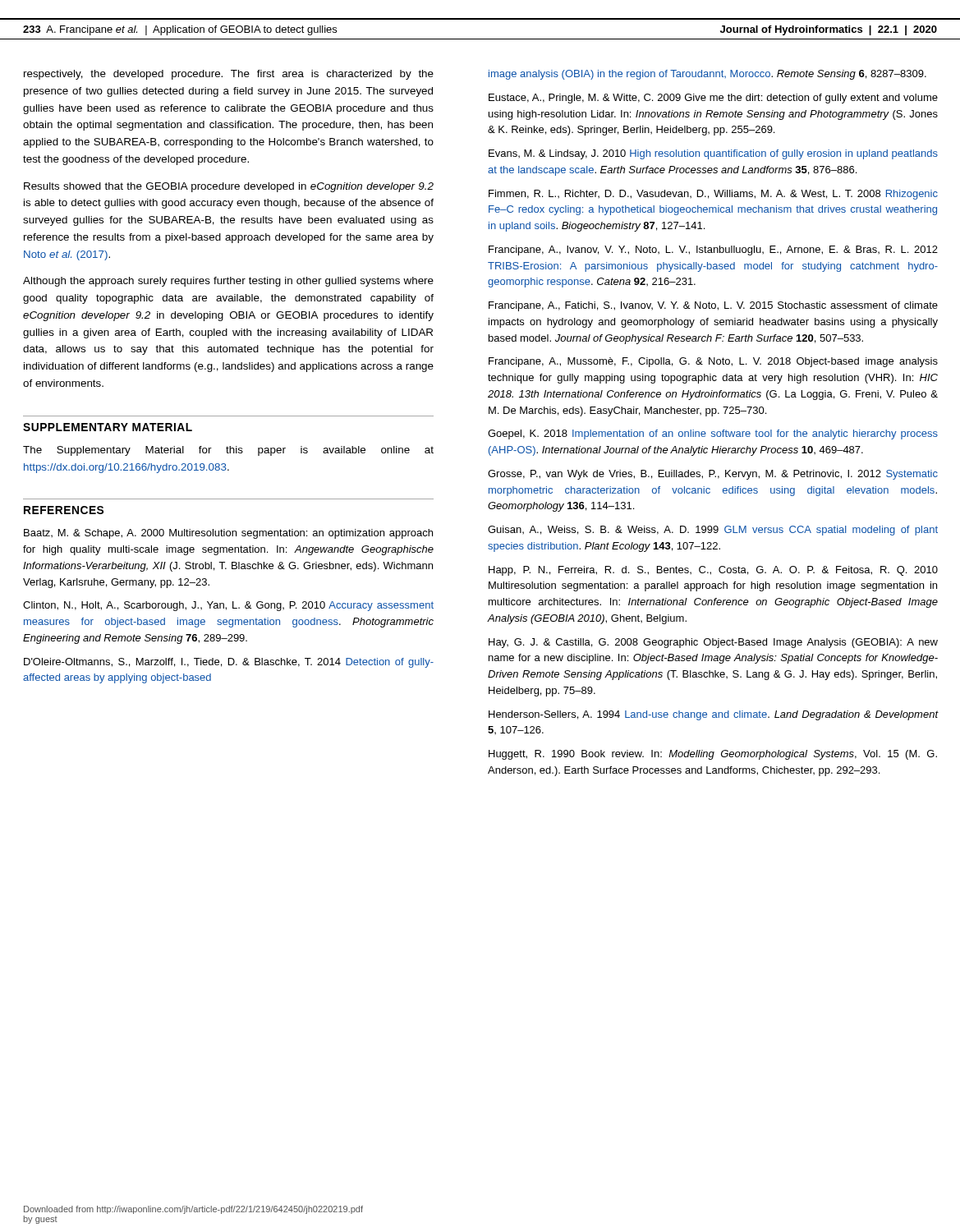Point to the text block starting "Although the approach surely requires"
The width and height of the screenshot is (960, 1232).
coord(228,332)
